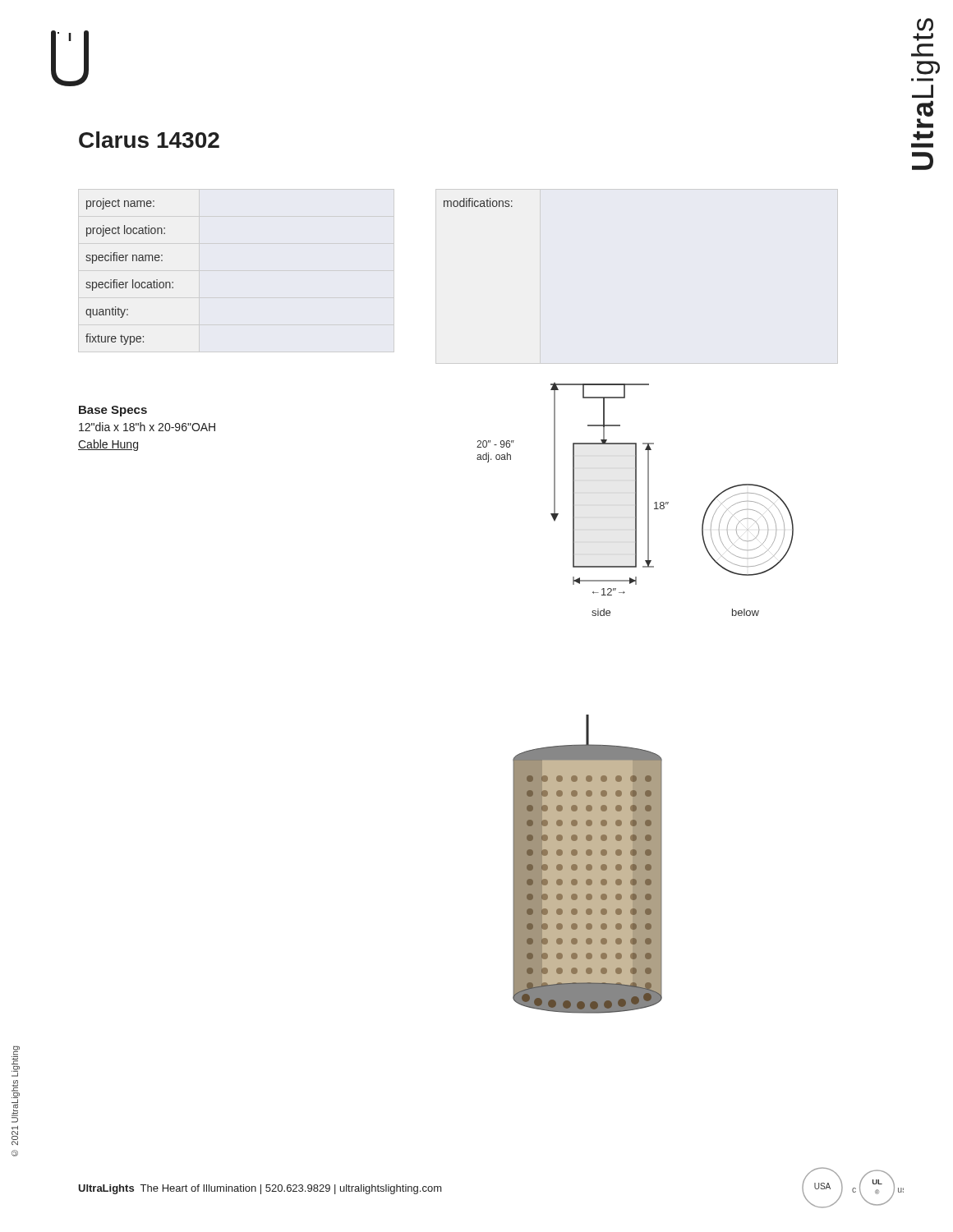Click the title
This screenshot has width=953, height=1232.
(x=149, y=140)
